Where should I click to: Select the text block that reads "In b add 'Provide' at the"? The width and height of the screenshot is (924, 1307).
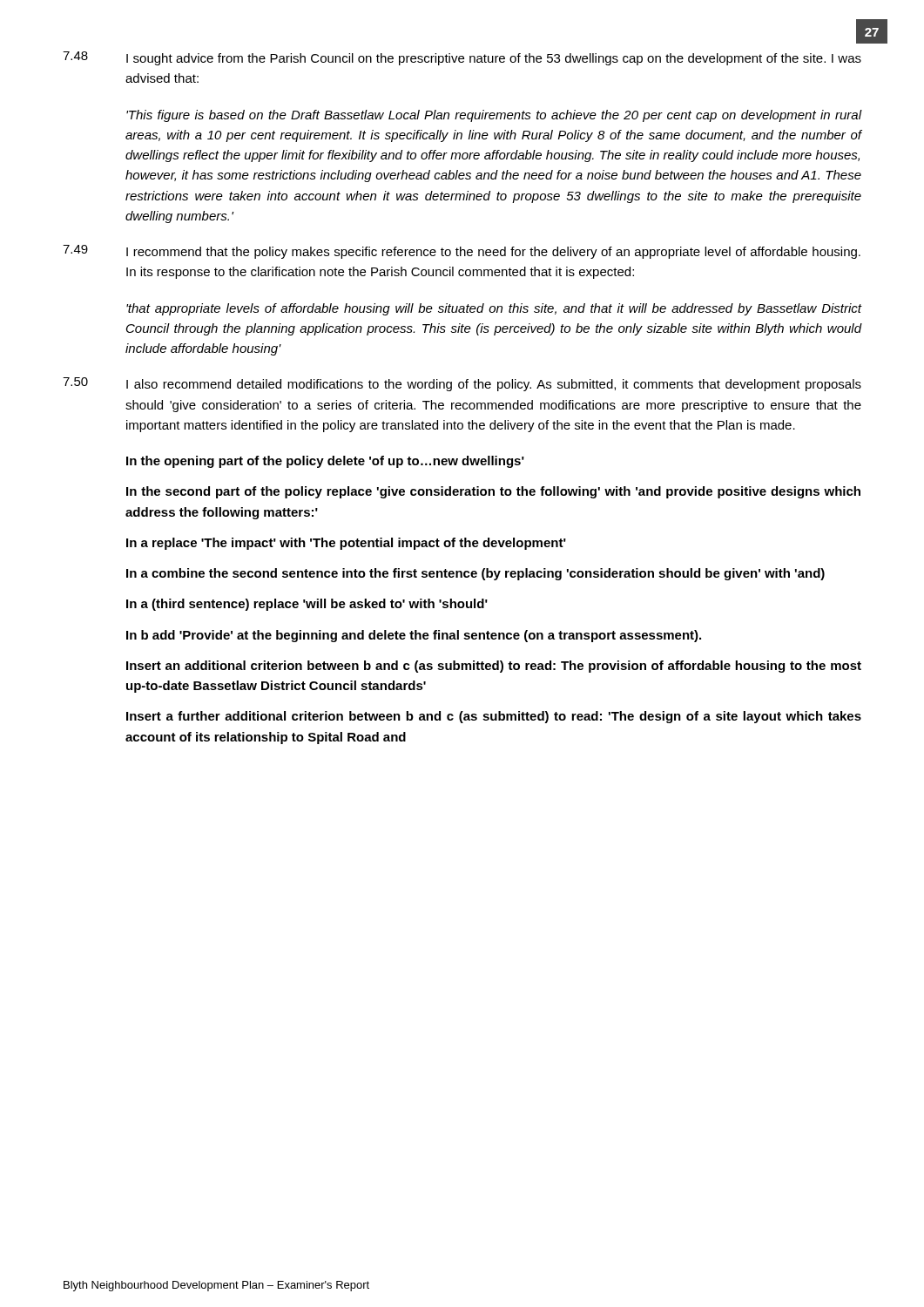point(414,634)
